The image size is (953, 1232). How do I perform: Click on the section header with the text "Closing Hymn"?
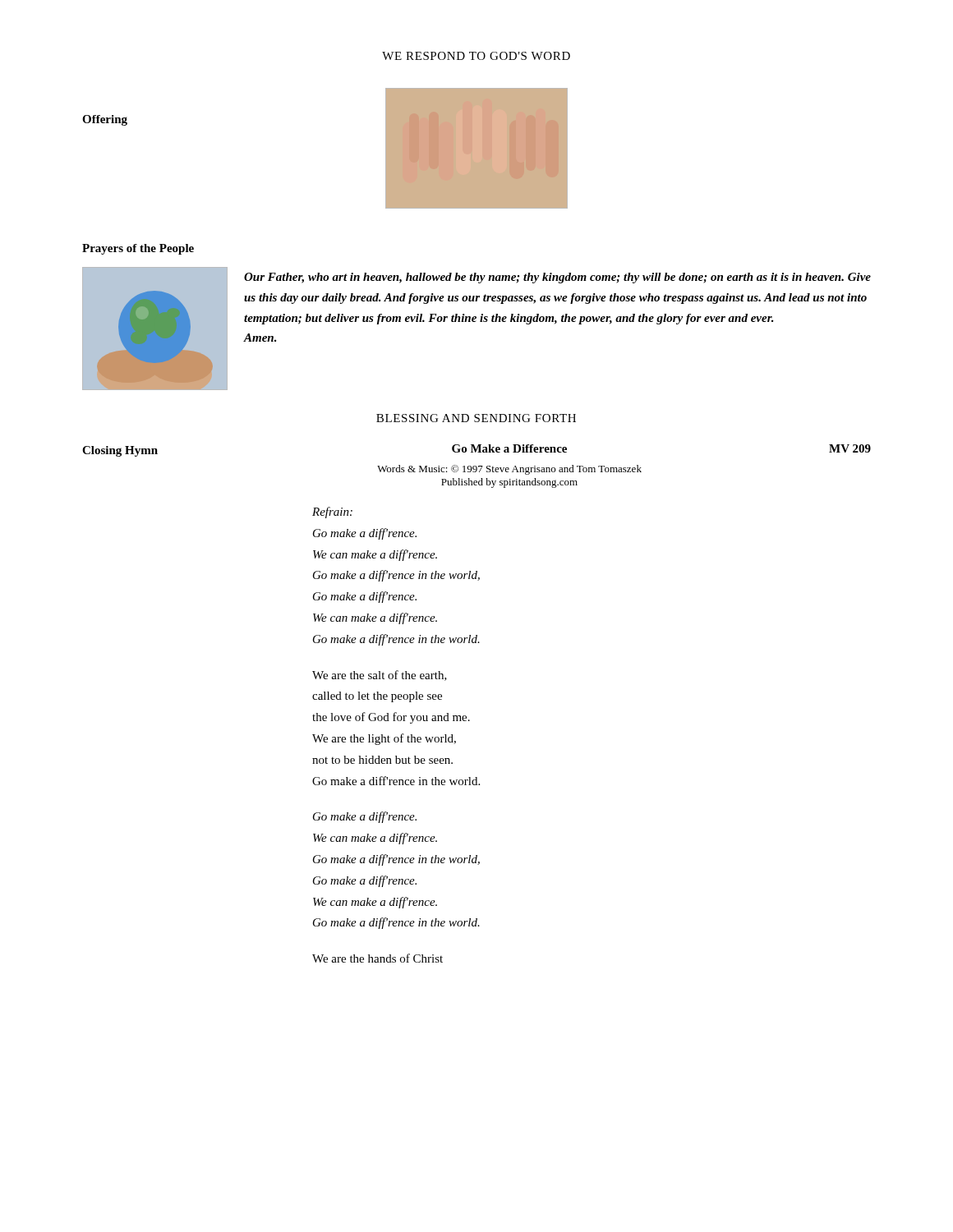click(120, 450)
